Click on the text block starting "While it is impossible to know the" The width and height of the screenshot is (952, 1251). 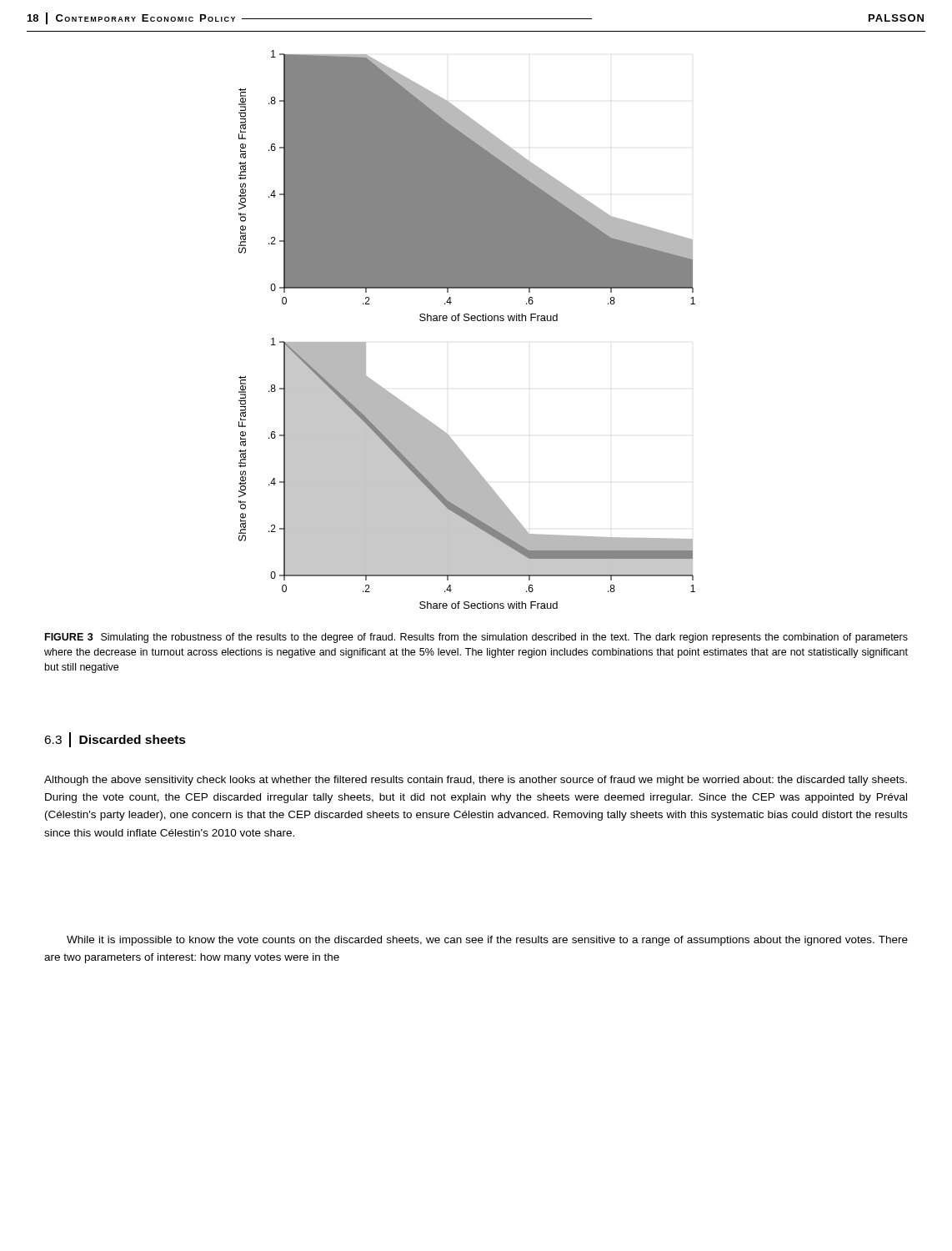476,948
